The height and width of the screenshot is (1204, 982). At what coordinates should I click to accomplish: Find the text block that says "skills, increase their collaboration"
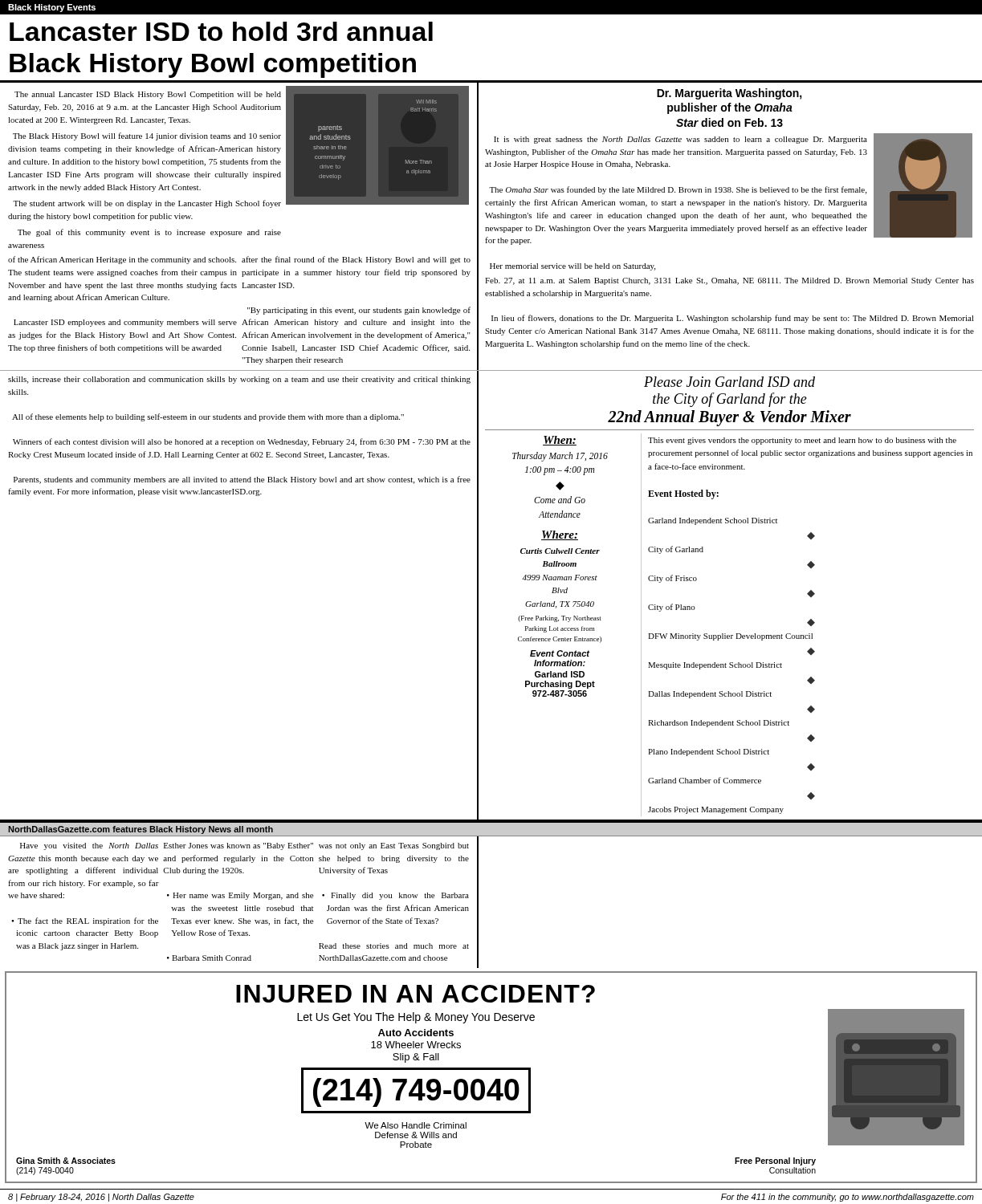(239, 435)
